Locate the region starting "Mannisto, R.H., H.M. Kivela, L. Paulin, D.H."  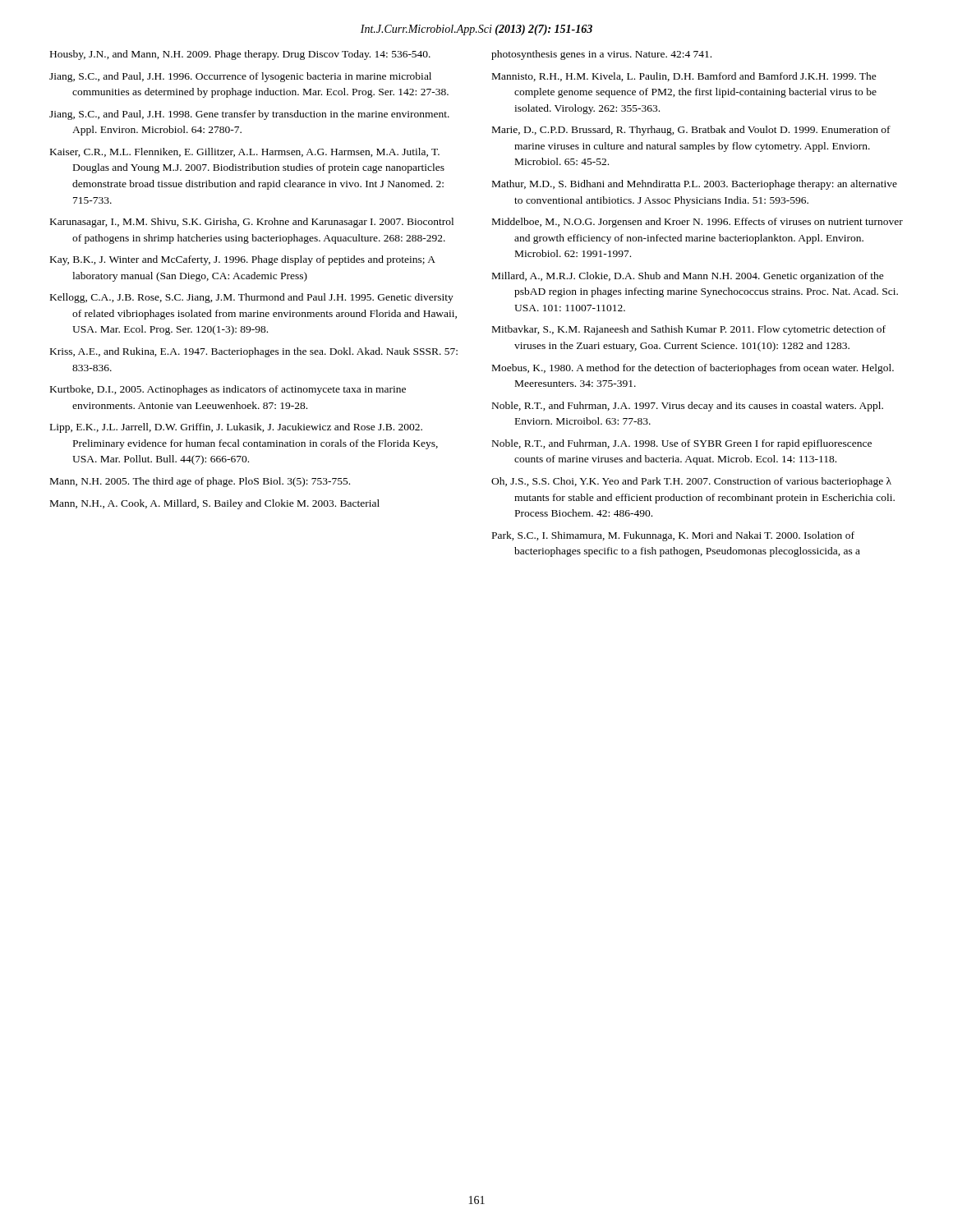(x=684, y=92)
